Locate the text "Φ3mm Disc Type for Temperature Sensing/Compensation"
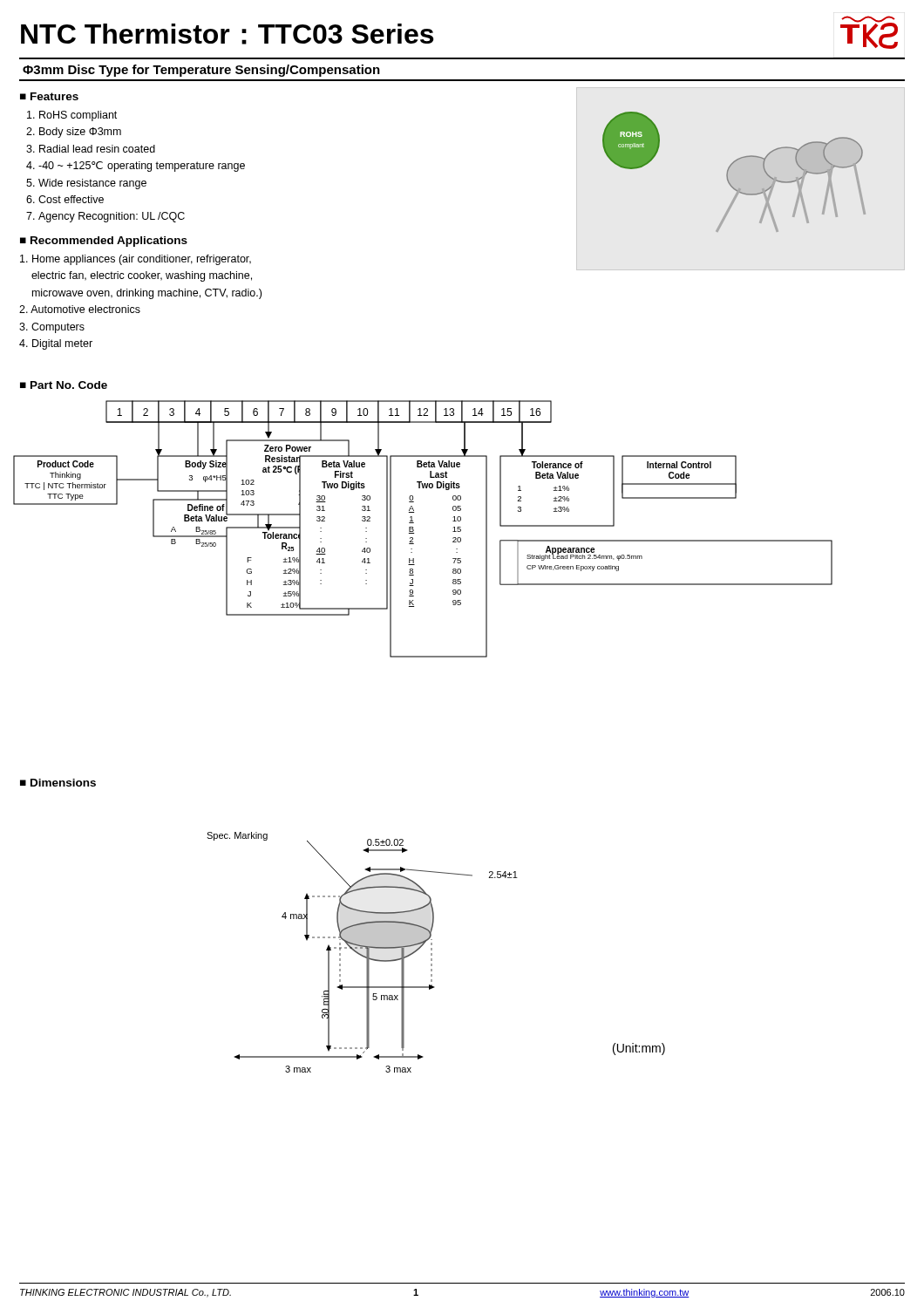Screen dimensions: 1308x924 (201, 69)
